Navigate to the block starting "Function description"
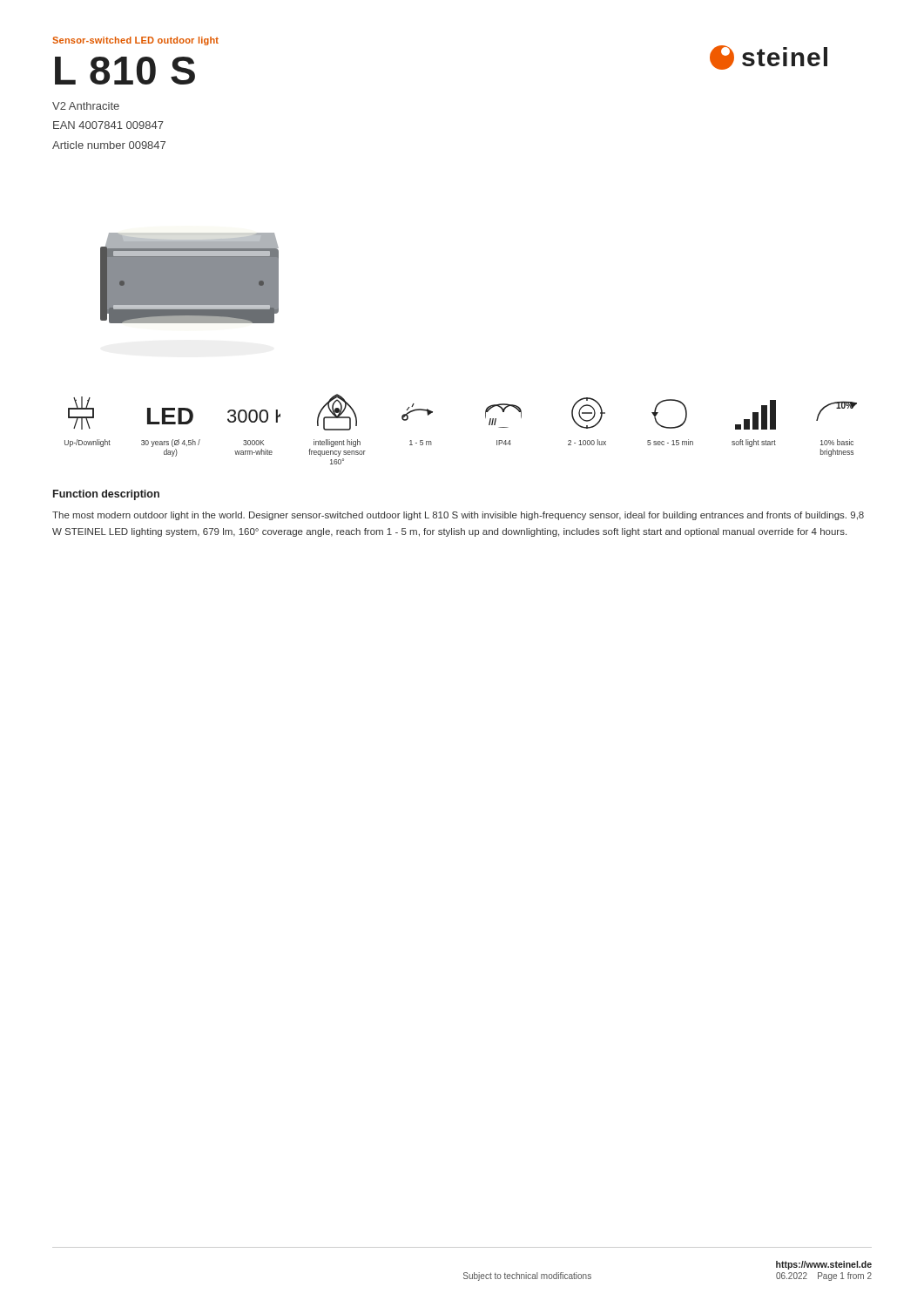924x1307 pixels. pyautogui.click(x=106, y=494)
